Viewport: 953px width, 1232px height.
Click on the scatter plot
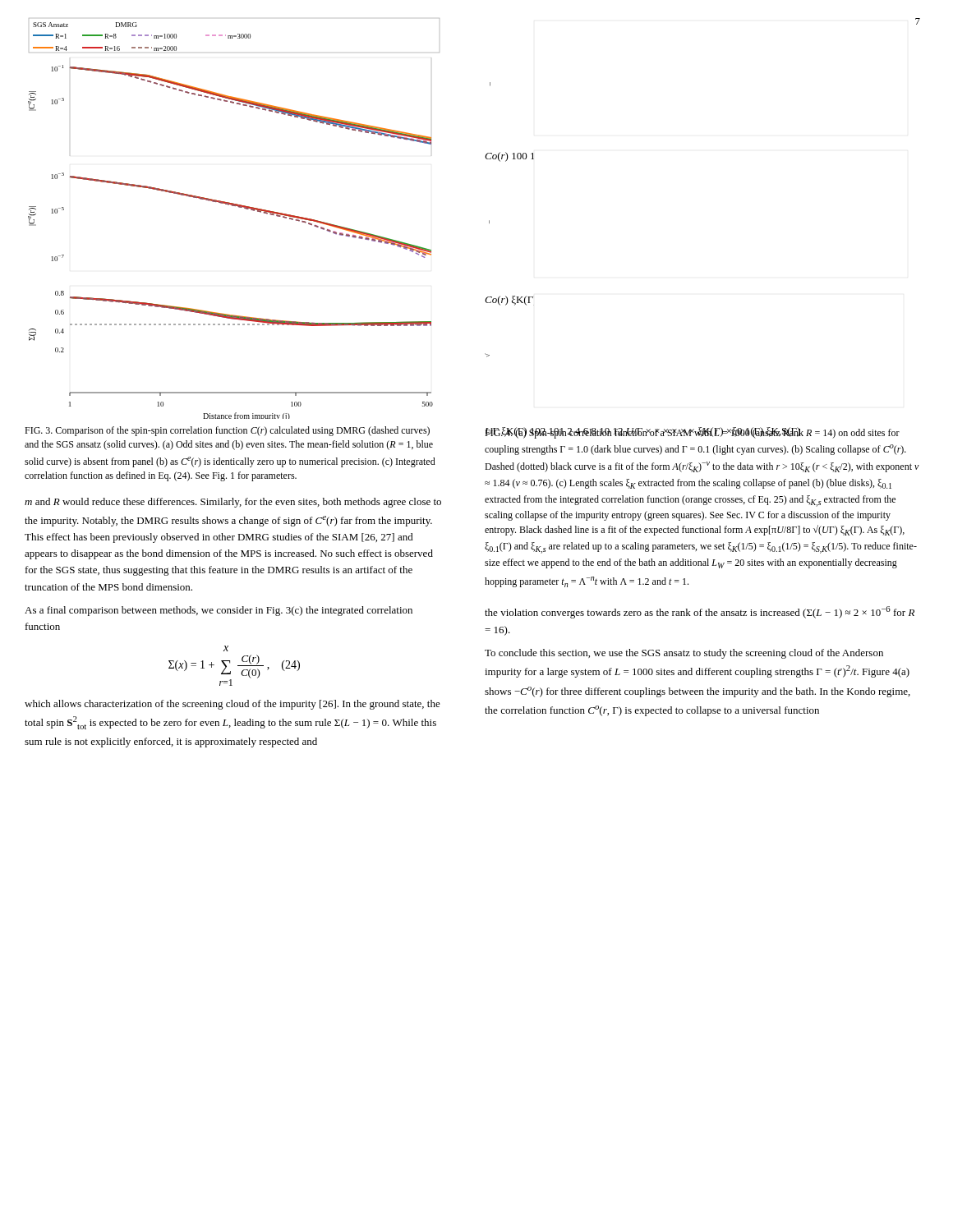click(702, 356)
